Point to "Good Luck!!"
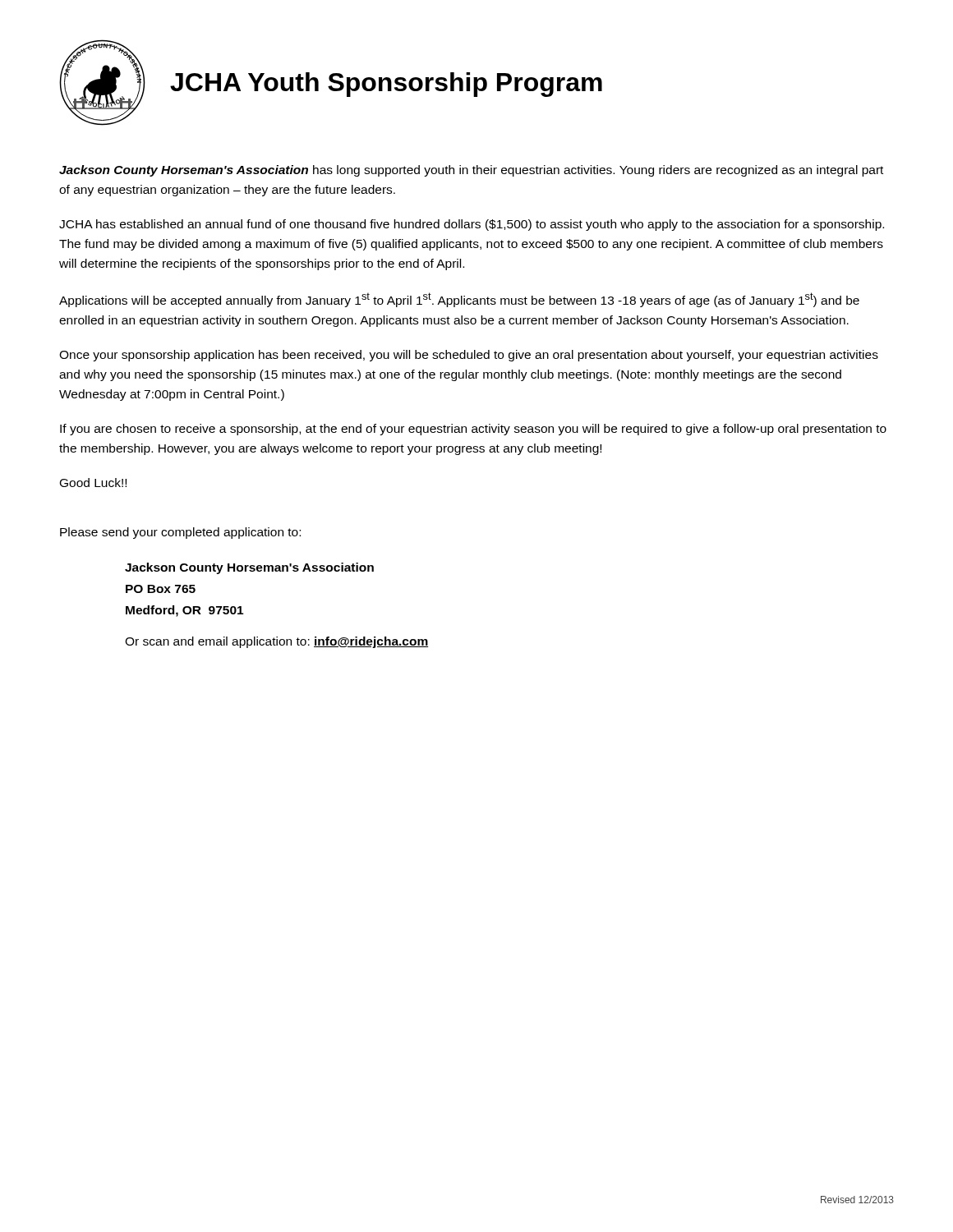The height and width of the screenshot is (1232, 953). [x=93, y=483]
